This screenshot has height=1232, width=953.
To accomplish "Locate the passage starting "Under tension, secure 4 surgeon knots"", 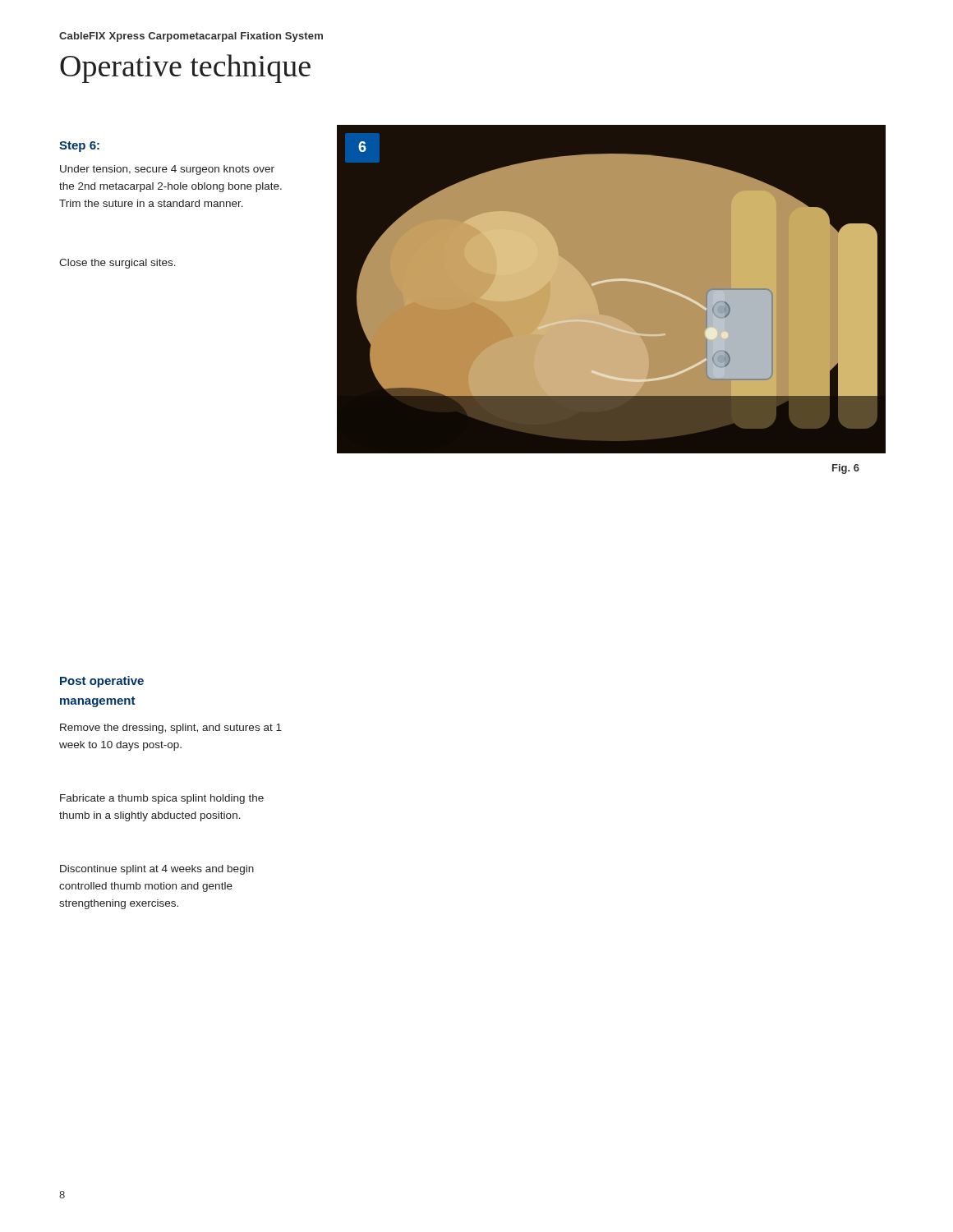I will pyautogui.click(x=171, y=186).
